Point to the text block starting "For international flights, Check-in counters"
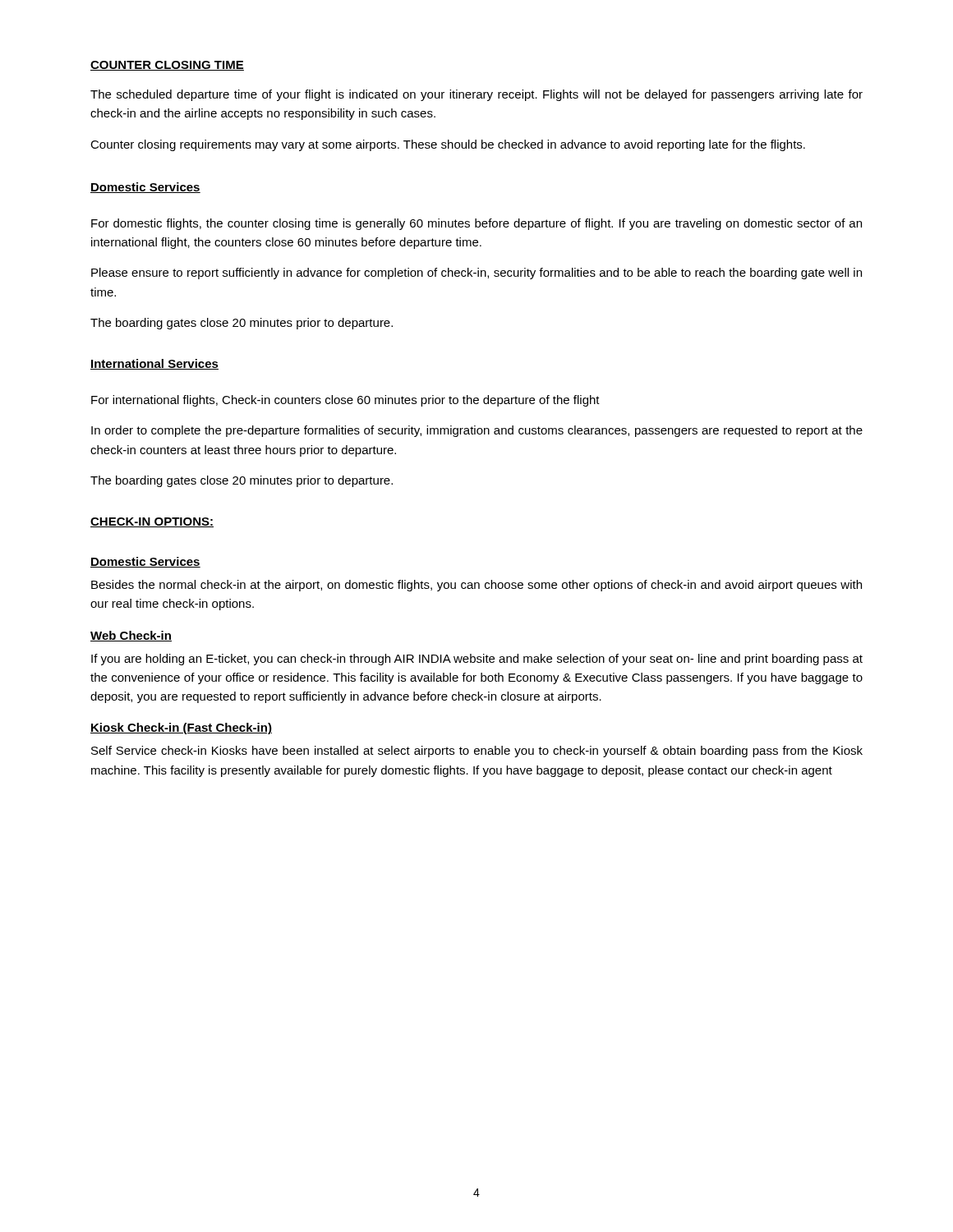The width and height of the screenshot is (953, 1232). (x=345, y=400)
